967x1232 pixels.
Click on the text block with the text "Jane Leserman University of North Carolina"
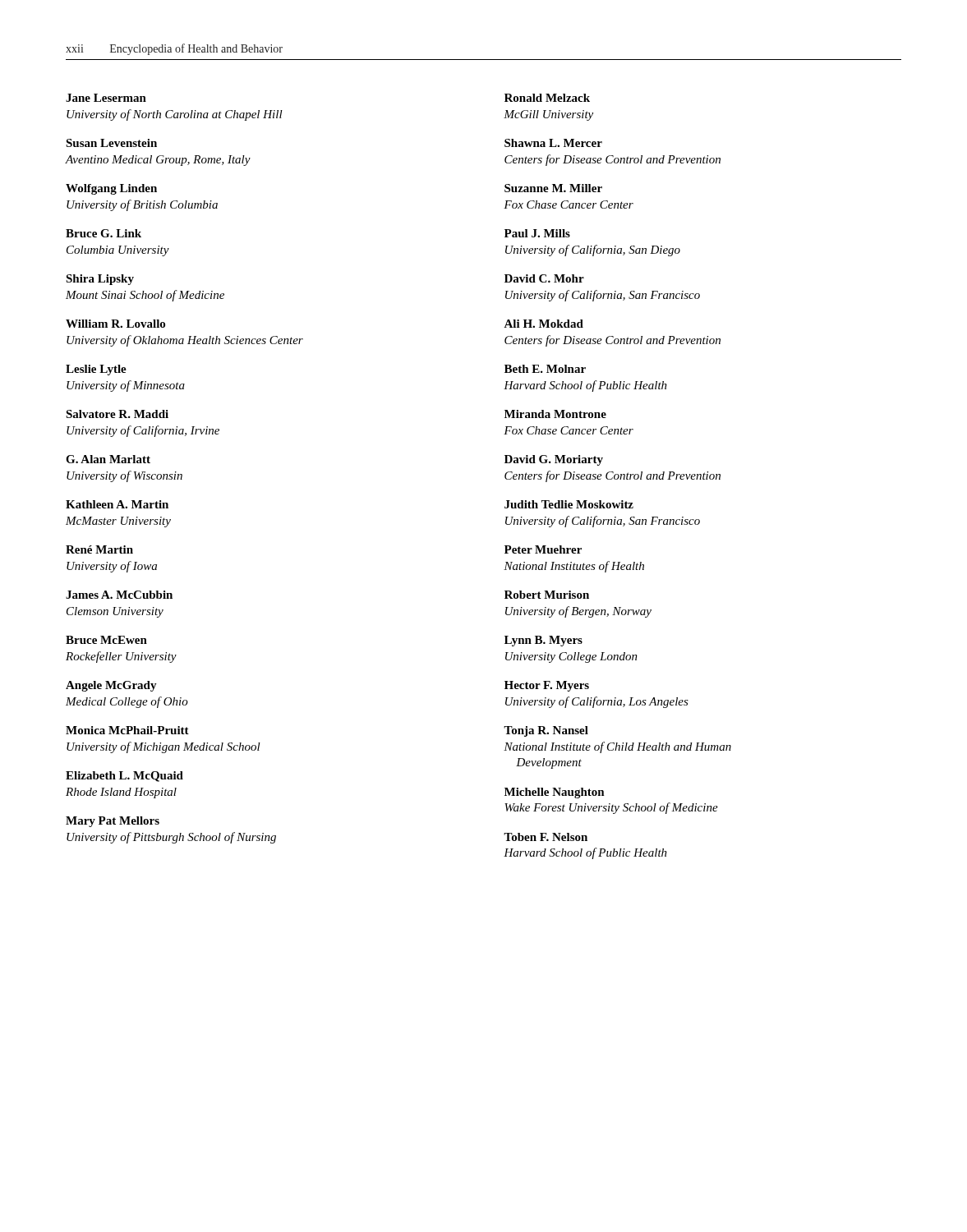(264, 106)
